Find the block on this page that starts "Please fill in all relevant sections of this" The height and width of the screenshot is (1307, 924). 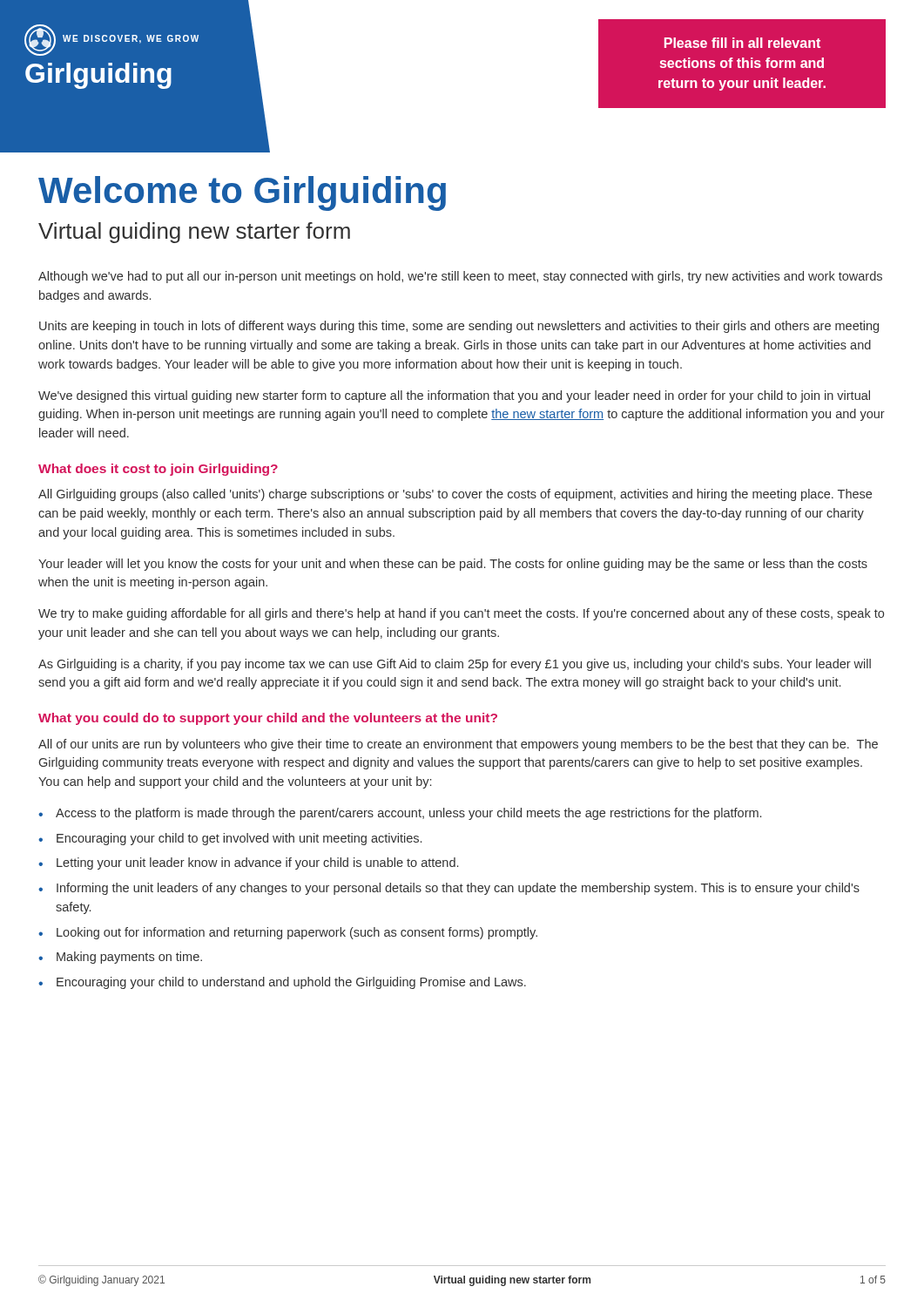[x=742, y=63]
